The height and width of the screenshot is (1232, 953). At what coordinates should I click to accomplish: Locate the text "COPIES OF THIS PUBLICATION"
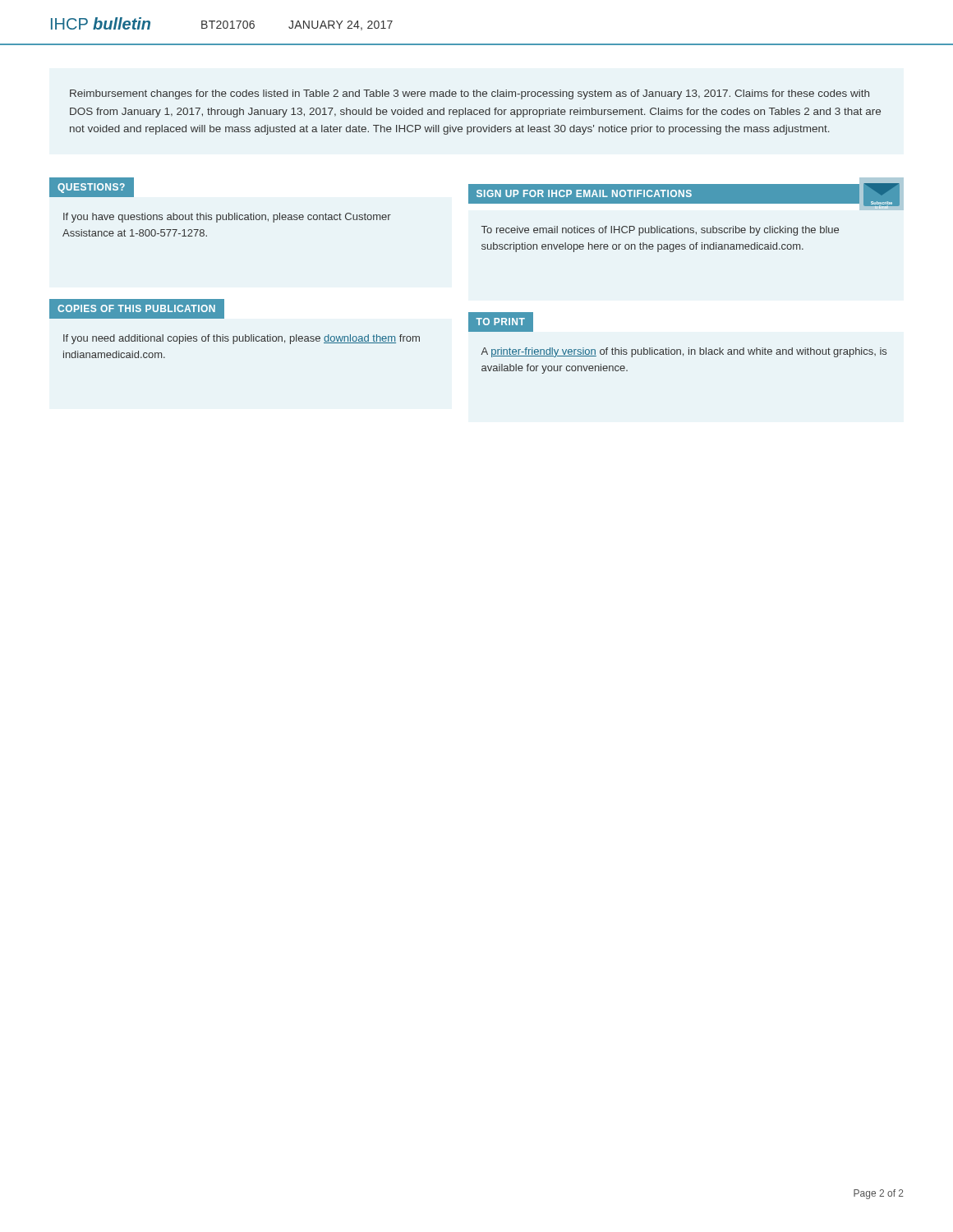137,309
